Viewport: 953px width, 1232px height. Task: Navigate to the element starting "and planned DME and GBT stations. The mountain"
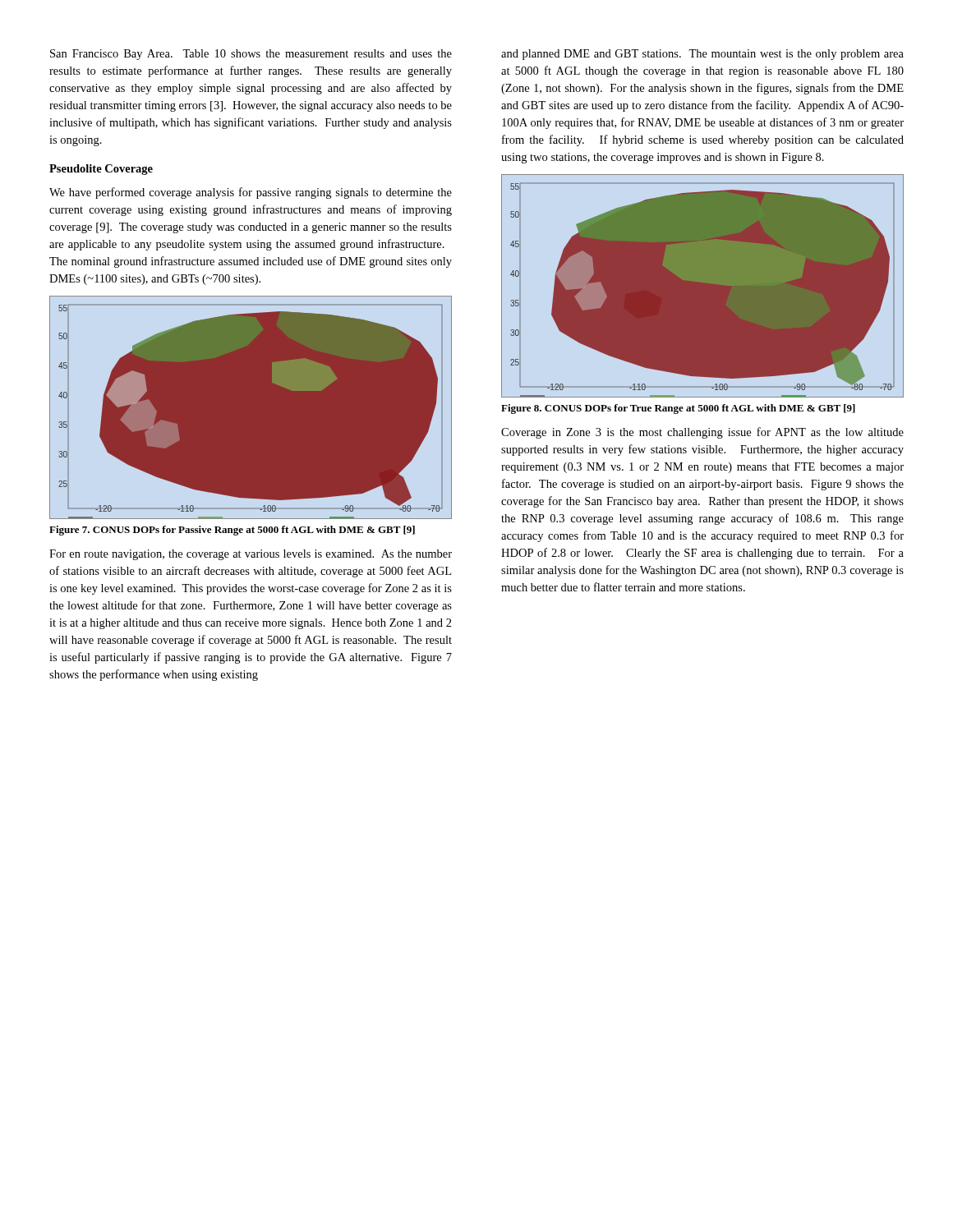[702, 106]
